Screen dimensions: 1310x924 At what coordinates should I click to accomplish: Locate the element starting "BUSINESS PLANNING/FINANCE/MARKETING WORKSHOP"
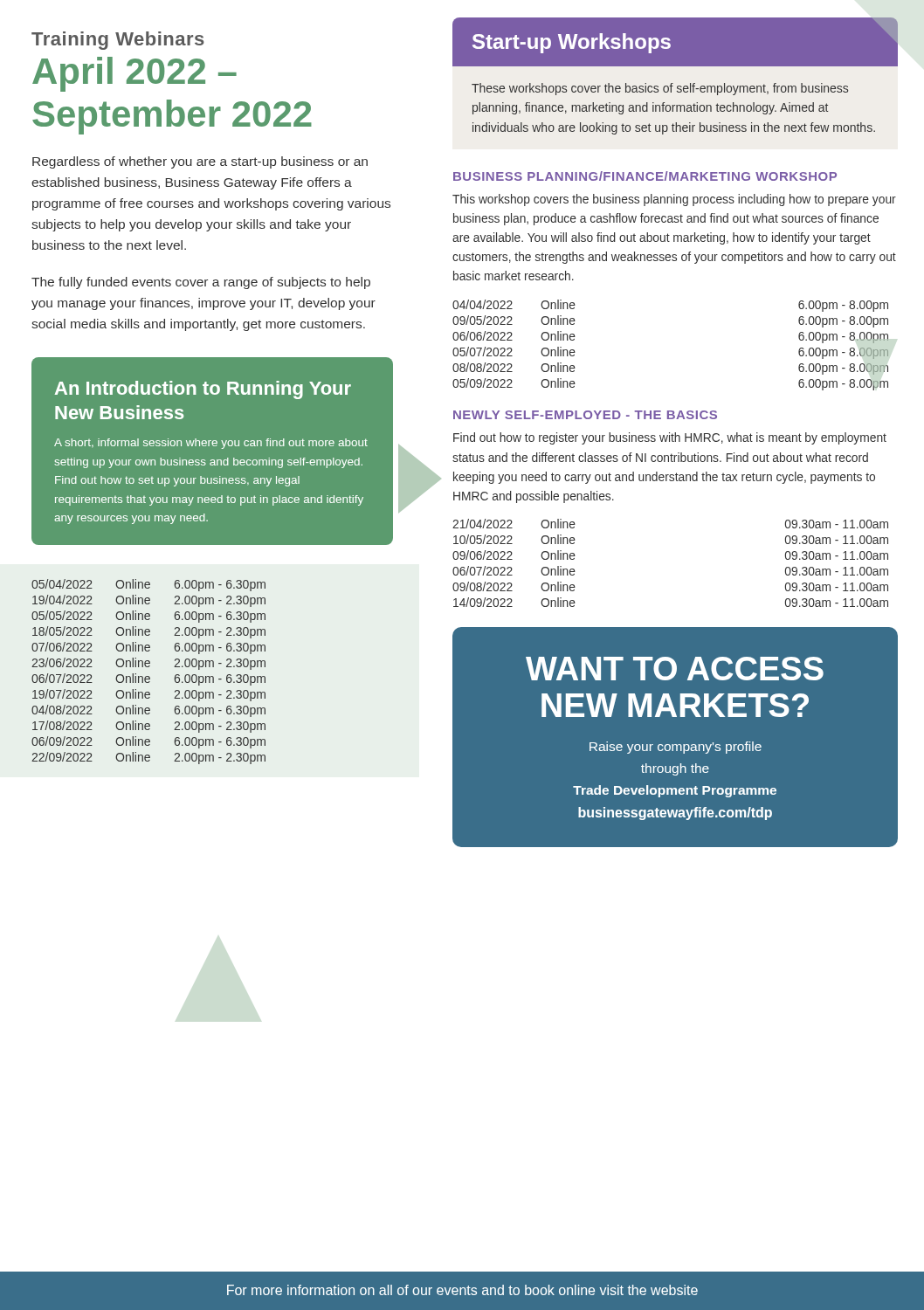pos(645,176)
